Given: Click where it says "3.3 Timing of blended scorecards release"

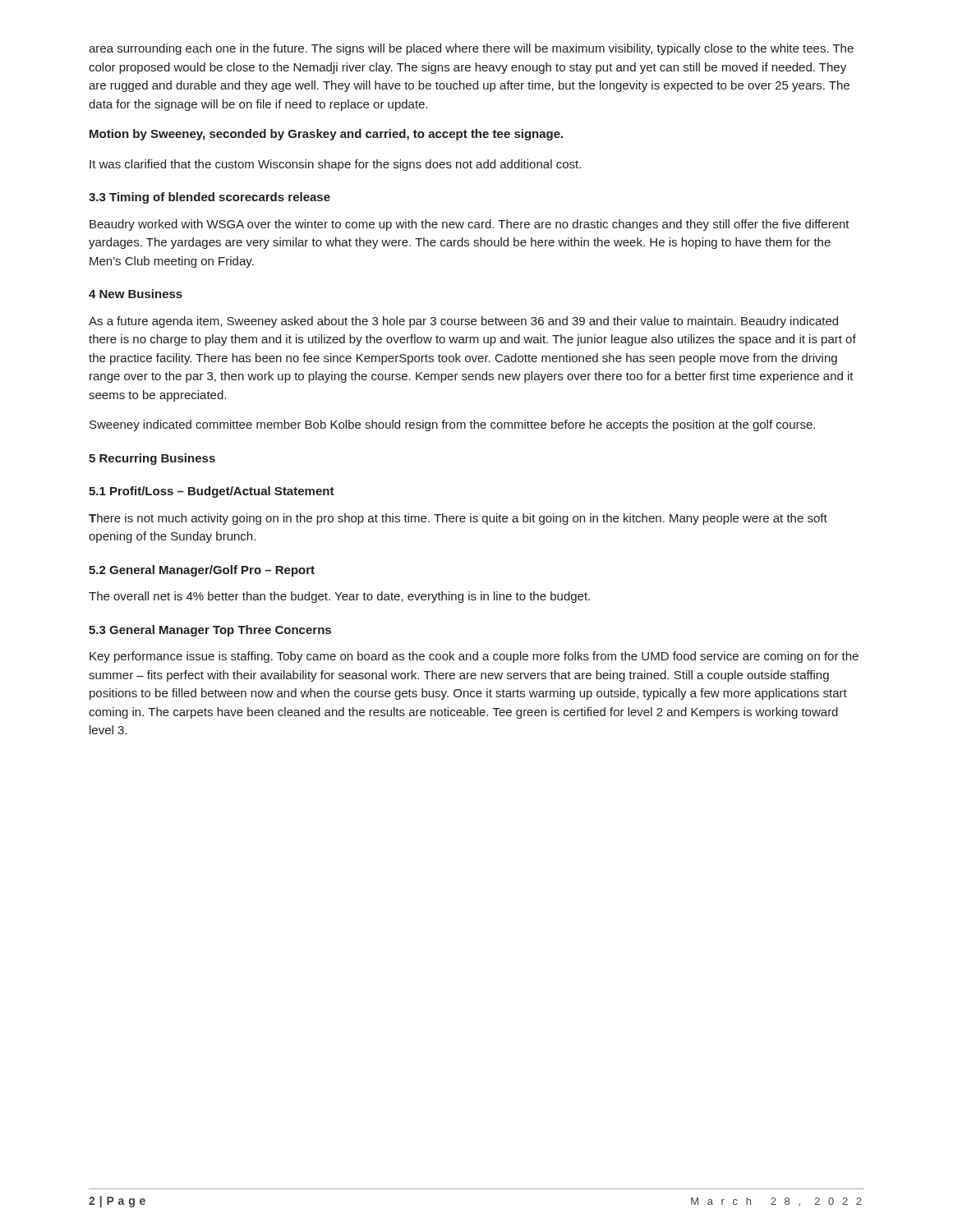Looking at the screenshot, I should click(x=209, y=198).
